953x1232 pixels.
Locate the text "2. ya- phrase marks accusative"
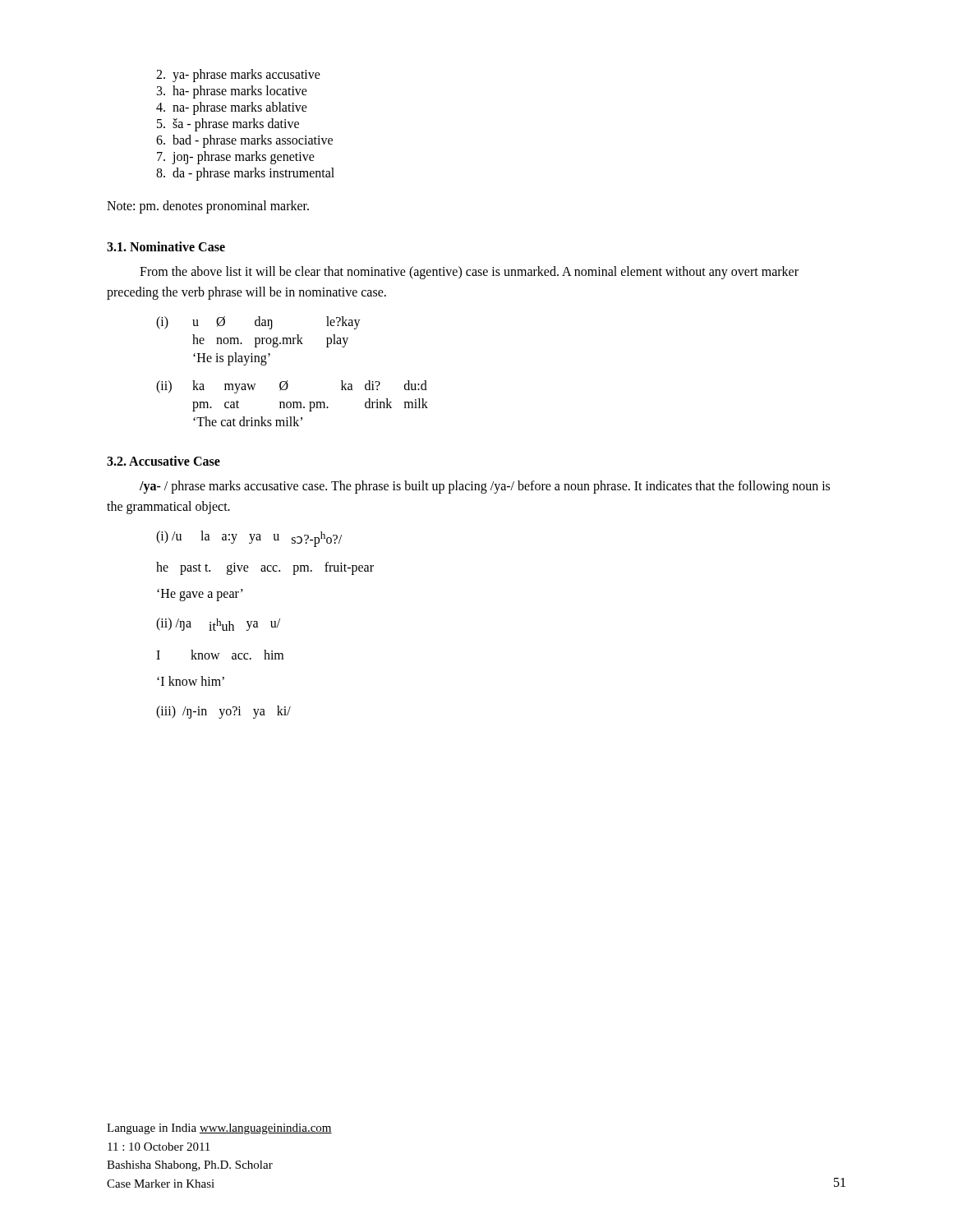pyautogui.click(x=238, y=74)
